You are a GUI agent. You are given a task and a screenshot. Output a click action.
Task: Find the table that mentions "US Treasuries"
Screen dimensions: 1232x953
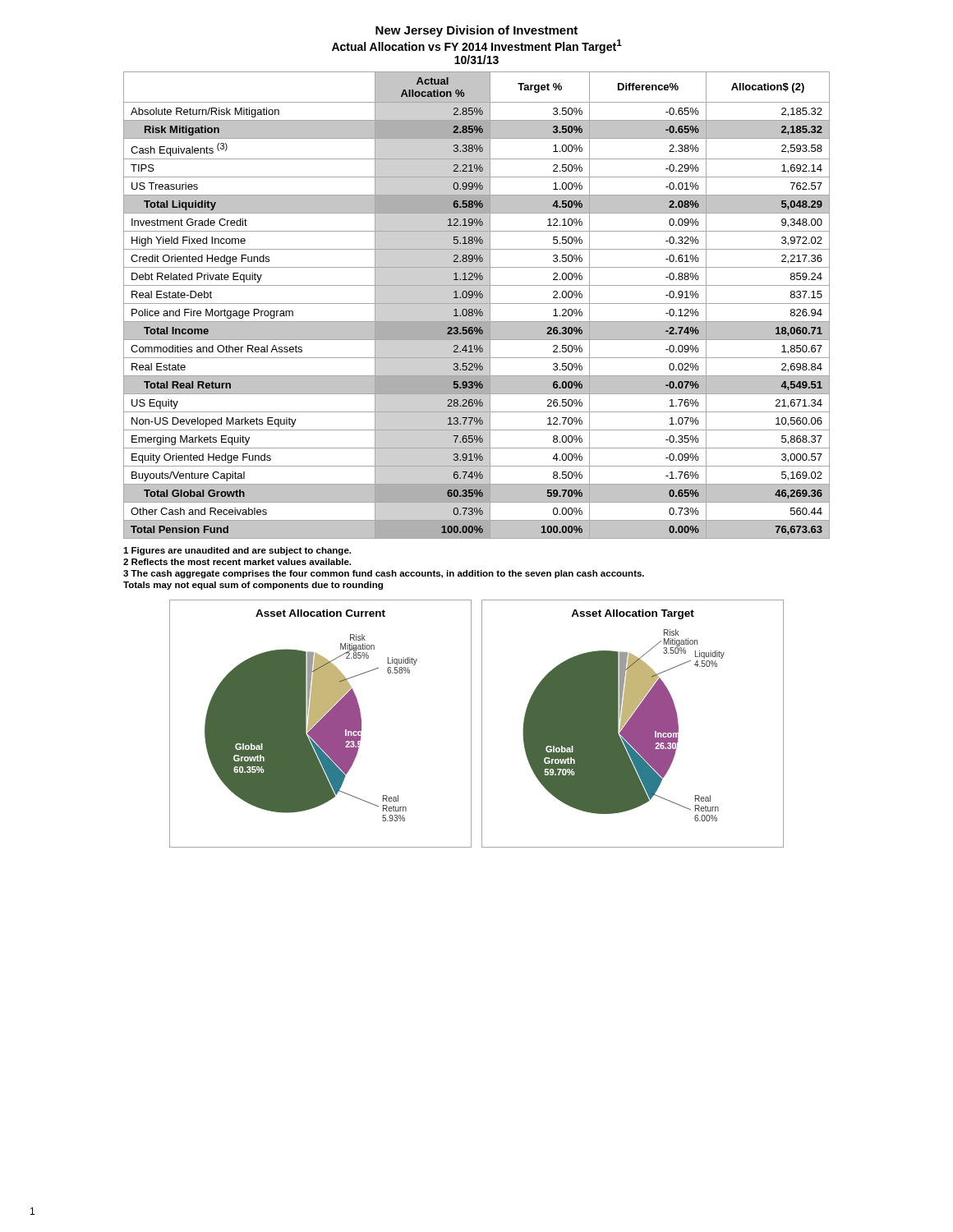476,305
